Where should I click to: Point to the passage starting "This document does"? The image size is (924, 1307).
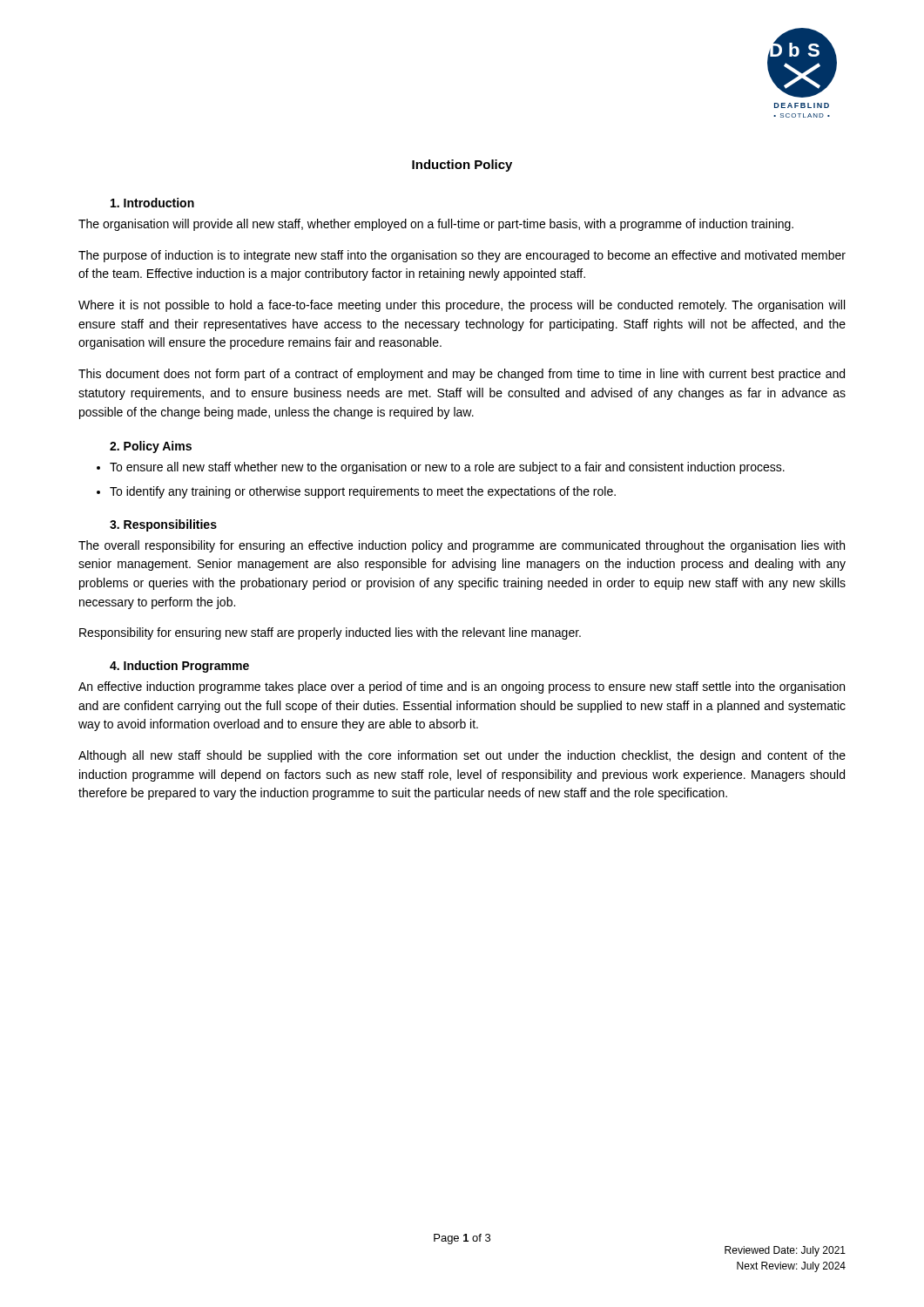[x=462, y=393]
